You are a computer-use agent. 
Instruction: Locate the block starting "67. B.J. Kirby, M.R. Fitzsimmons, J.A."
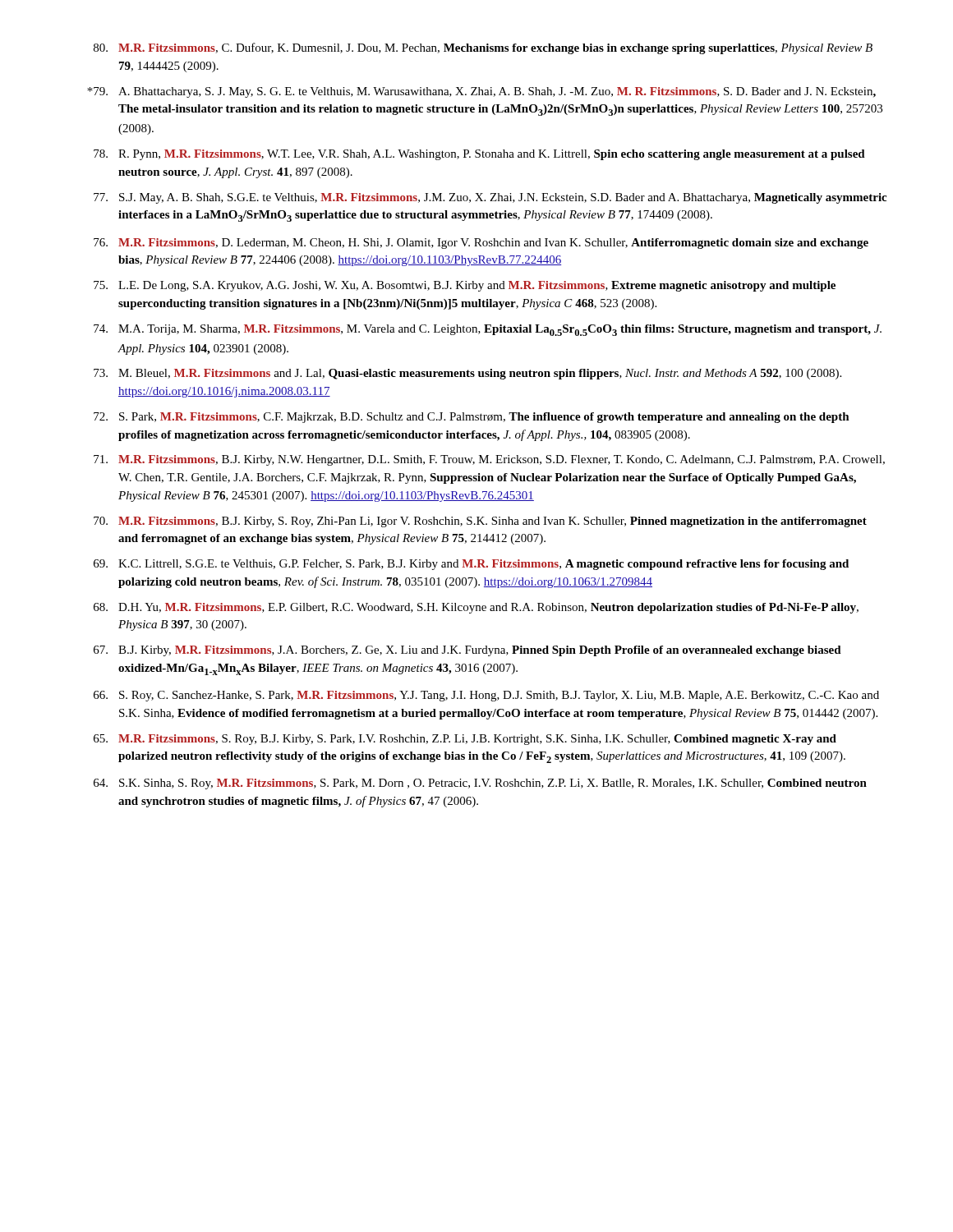[x=476, y=660]
